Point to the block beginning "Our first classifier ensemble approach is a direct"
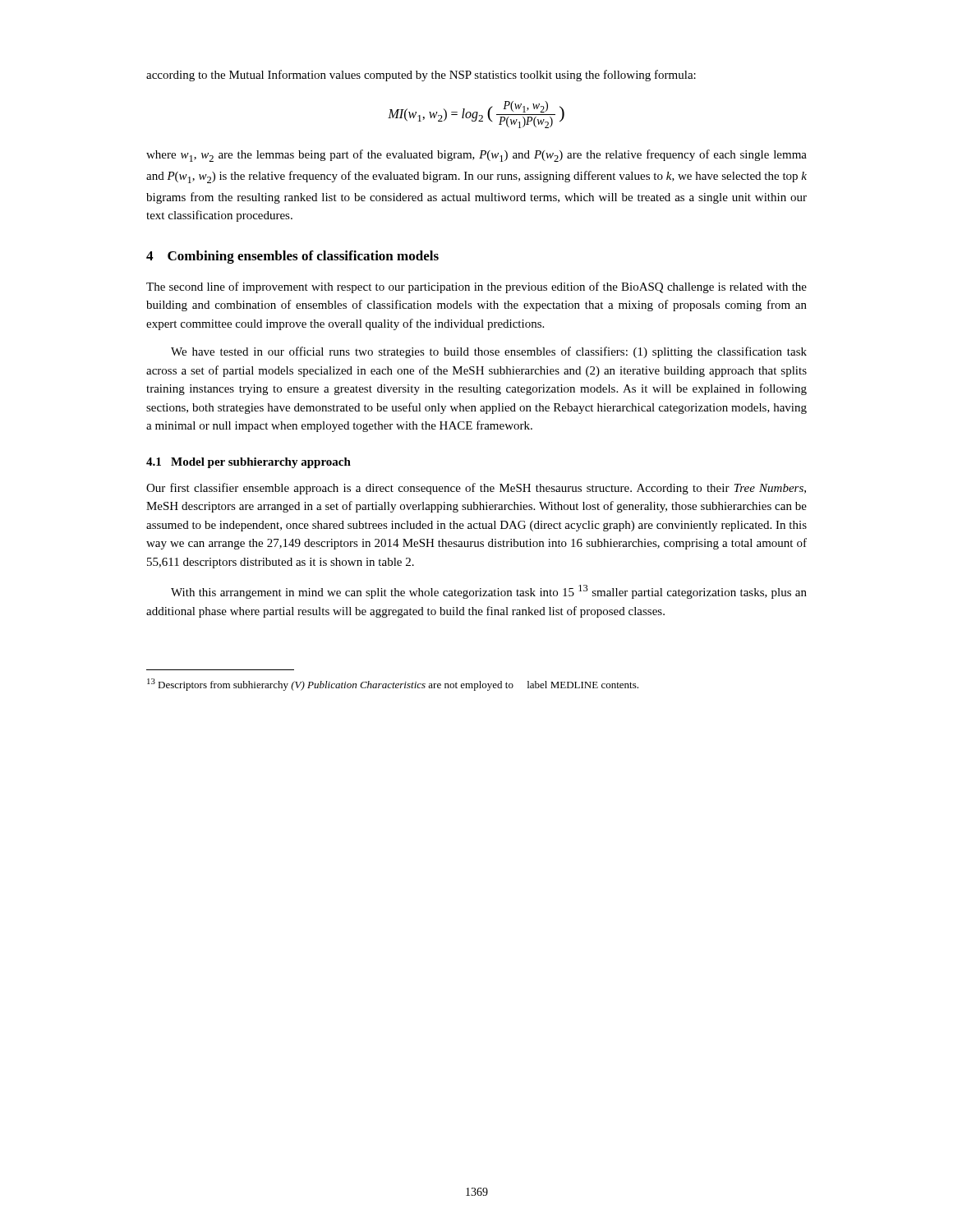Screen dimensions: 1232x953 pos(476,525)
